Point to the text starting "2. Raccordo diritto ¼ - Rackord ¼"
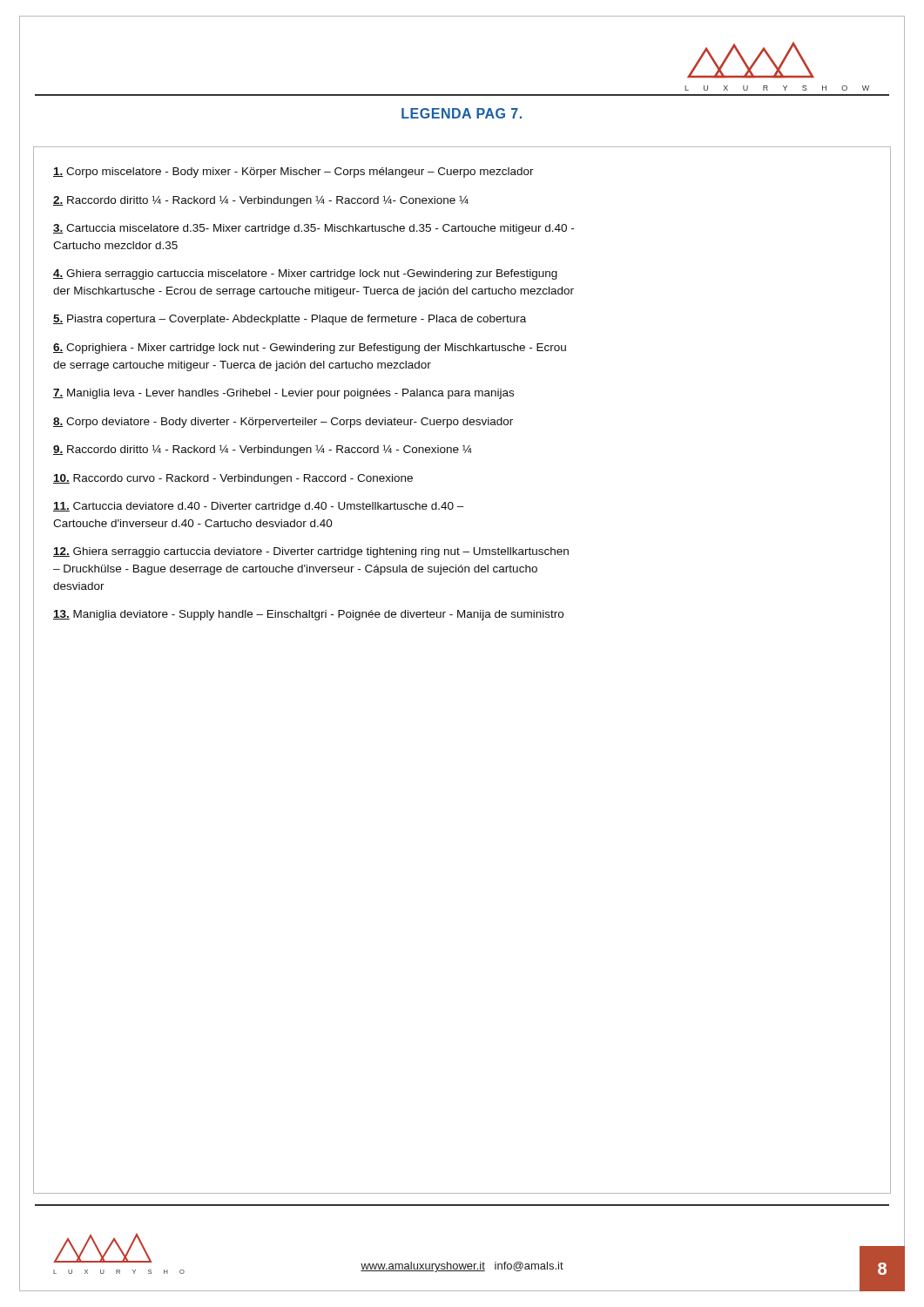 [x=261, y=200]
